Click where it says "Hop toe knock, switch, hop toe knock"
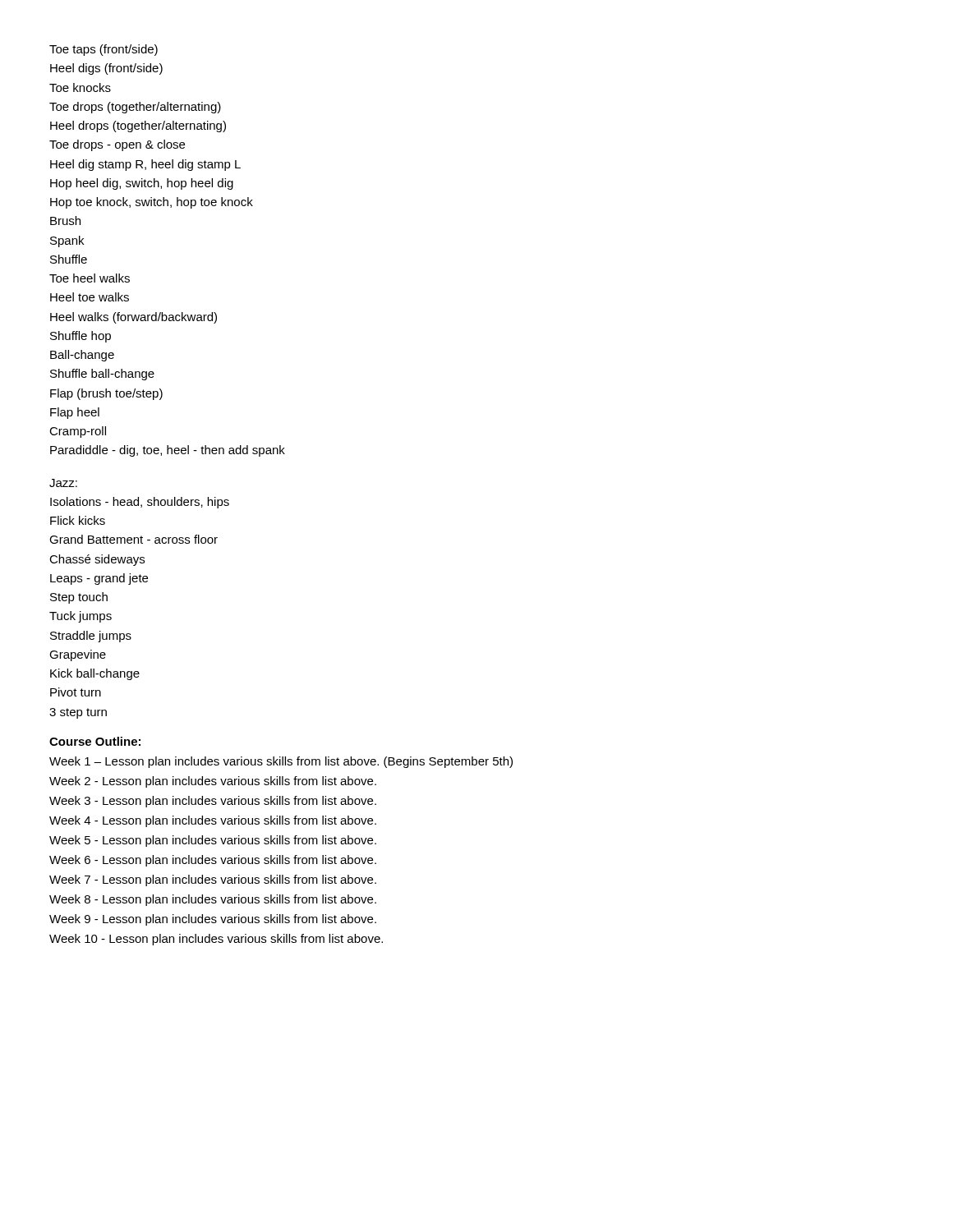The width and height of the screenshot is (953, 1232). 151,202
